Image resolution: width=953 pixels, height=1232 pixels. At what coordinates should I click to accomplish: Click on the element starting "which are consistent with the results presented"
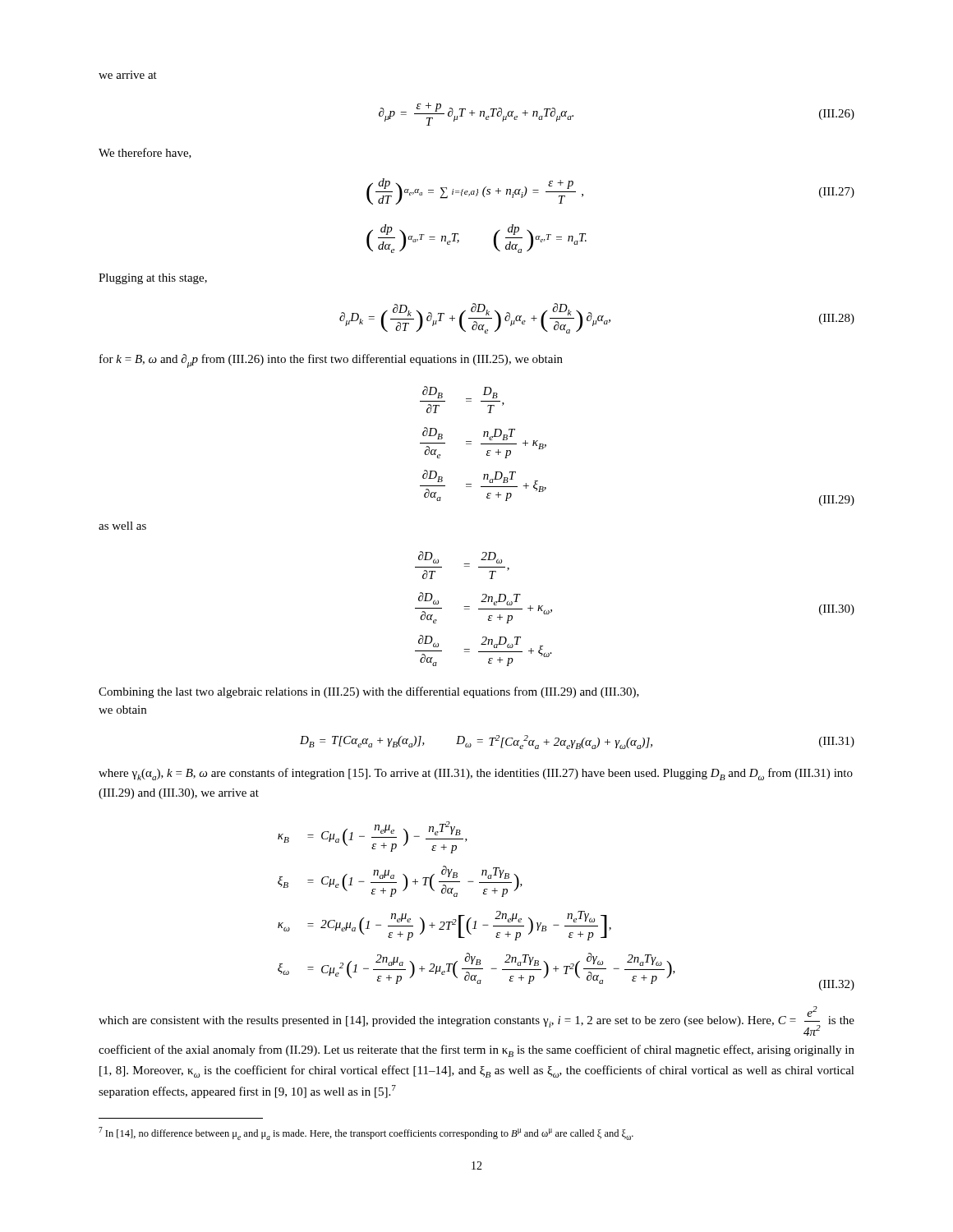(476, 1051)
